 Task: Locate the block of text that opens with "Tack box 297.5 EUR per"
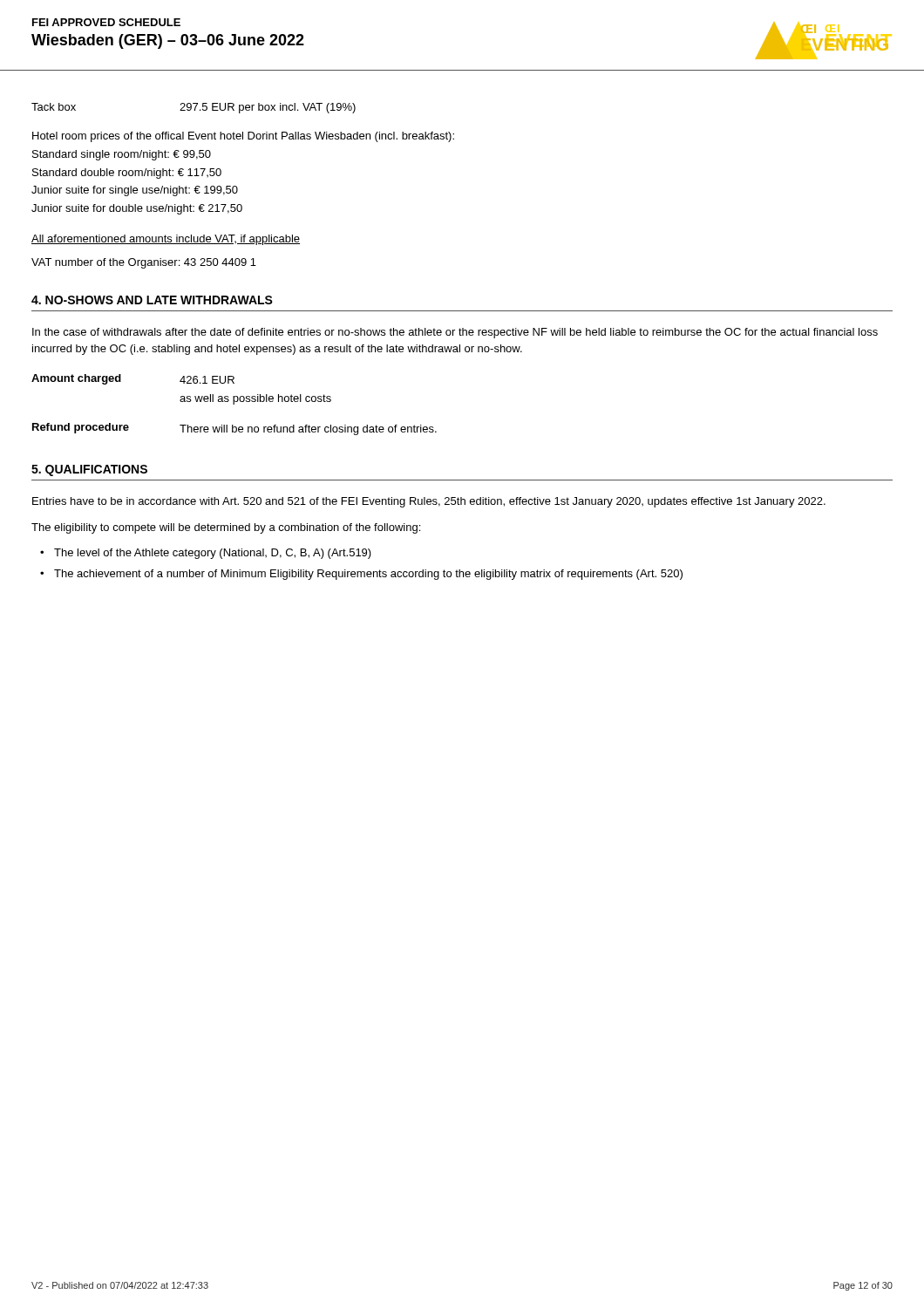coord(194,107)
